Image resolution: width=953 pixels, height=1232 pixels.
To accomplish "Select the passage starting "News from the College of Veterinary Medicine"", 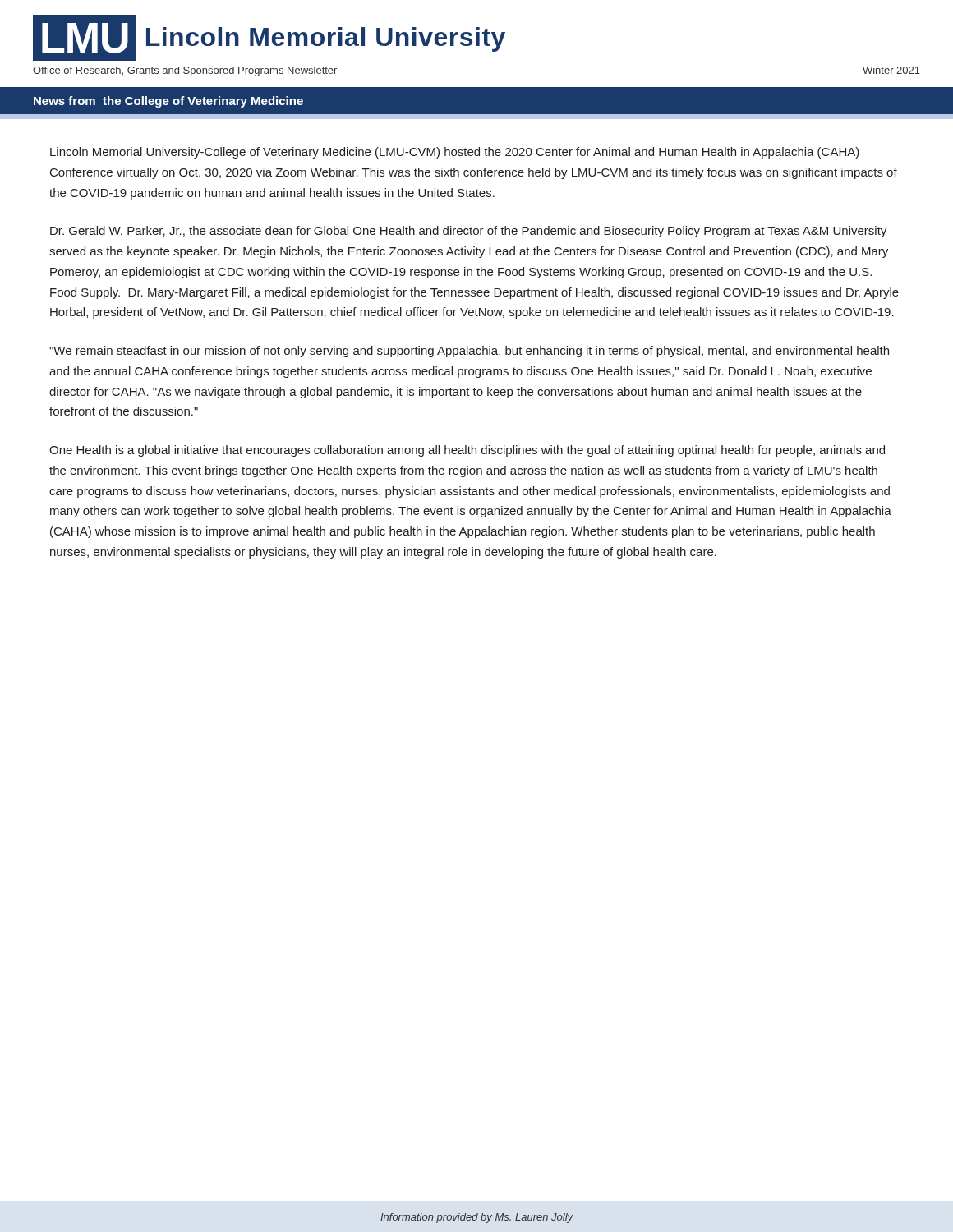I will pyautogui.click(x=168, y=101).
